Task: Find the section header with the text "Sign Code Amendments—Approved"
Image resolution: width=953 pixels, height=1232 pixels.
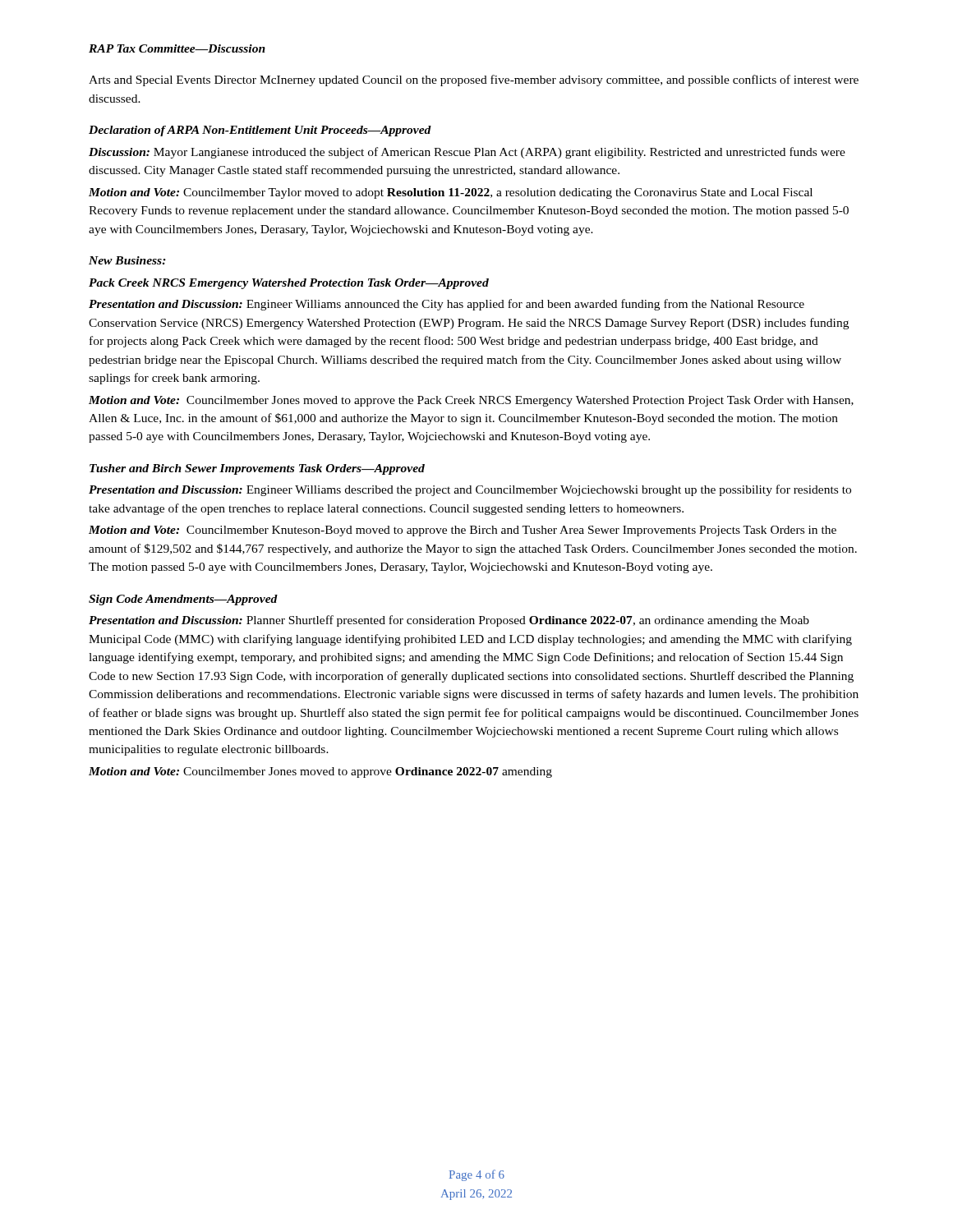Action: (183, 600)
